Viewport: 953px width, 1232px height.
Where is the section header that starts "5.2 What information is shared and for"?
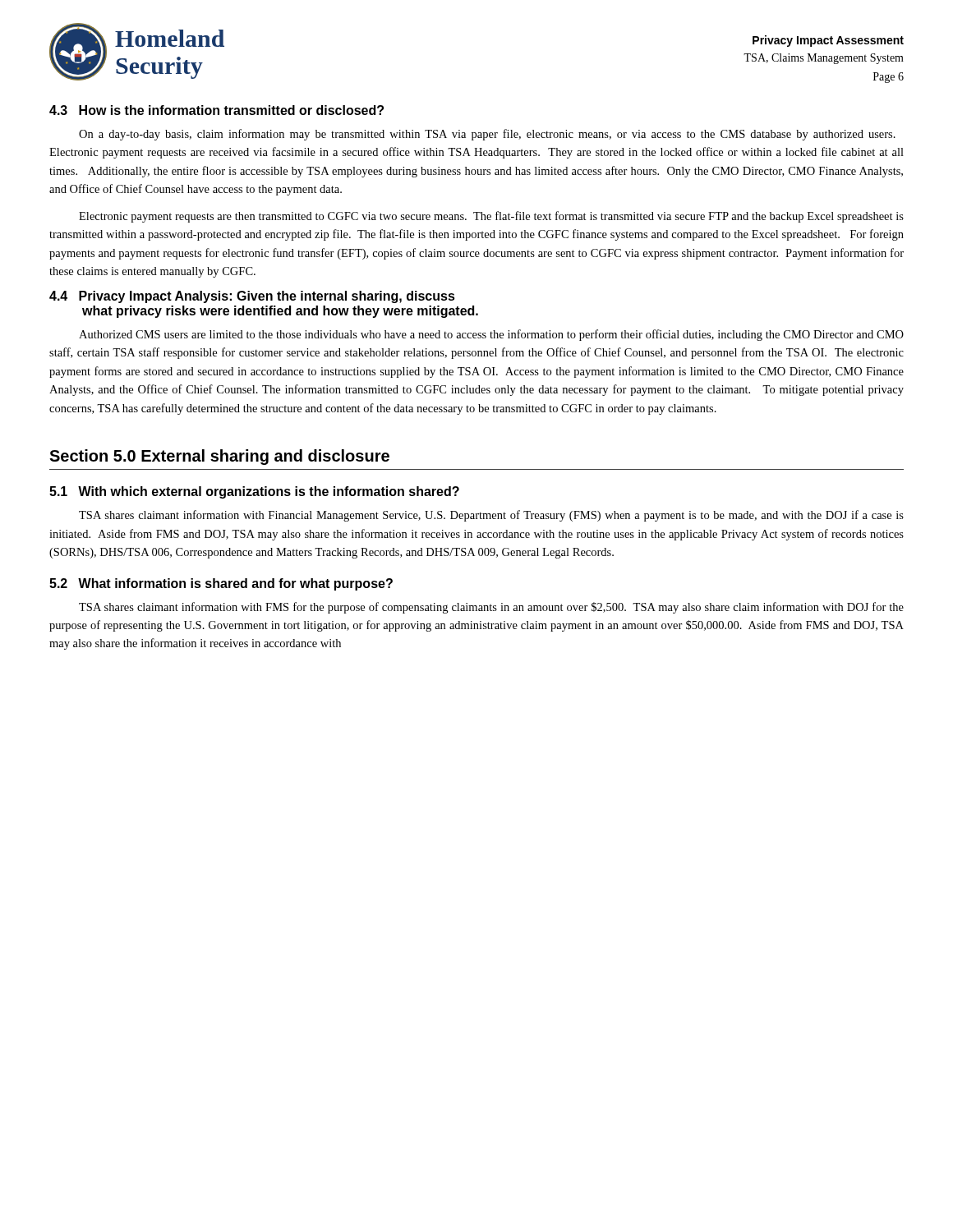[221, 583]
